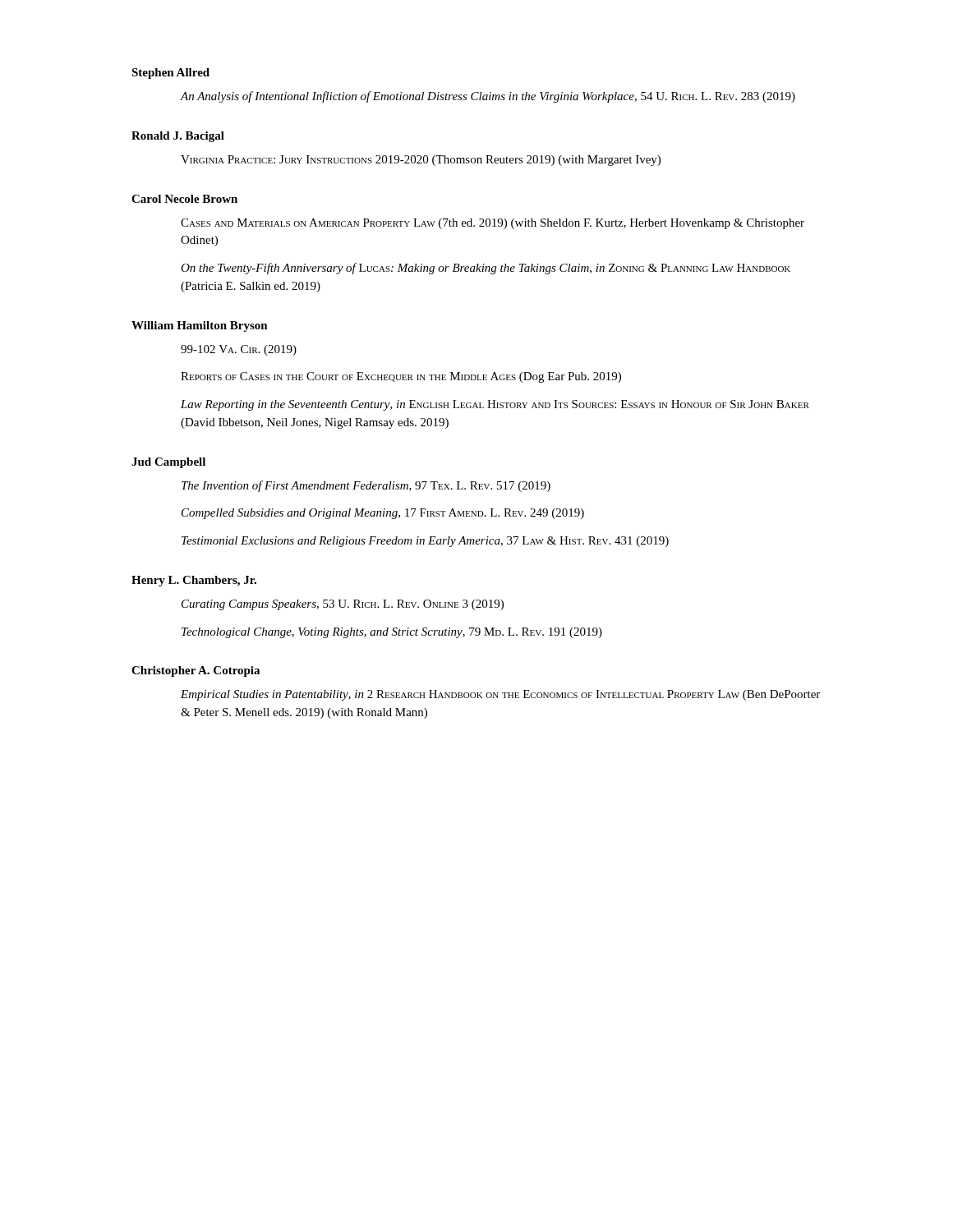Where is the passage that starts "Reports of Cases"?
953x1232 pixels.
(401, 376)
